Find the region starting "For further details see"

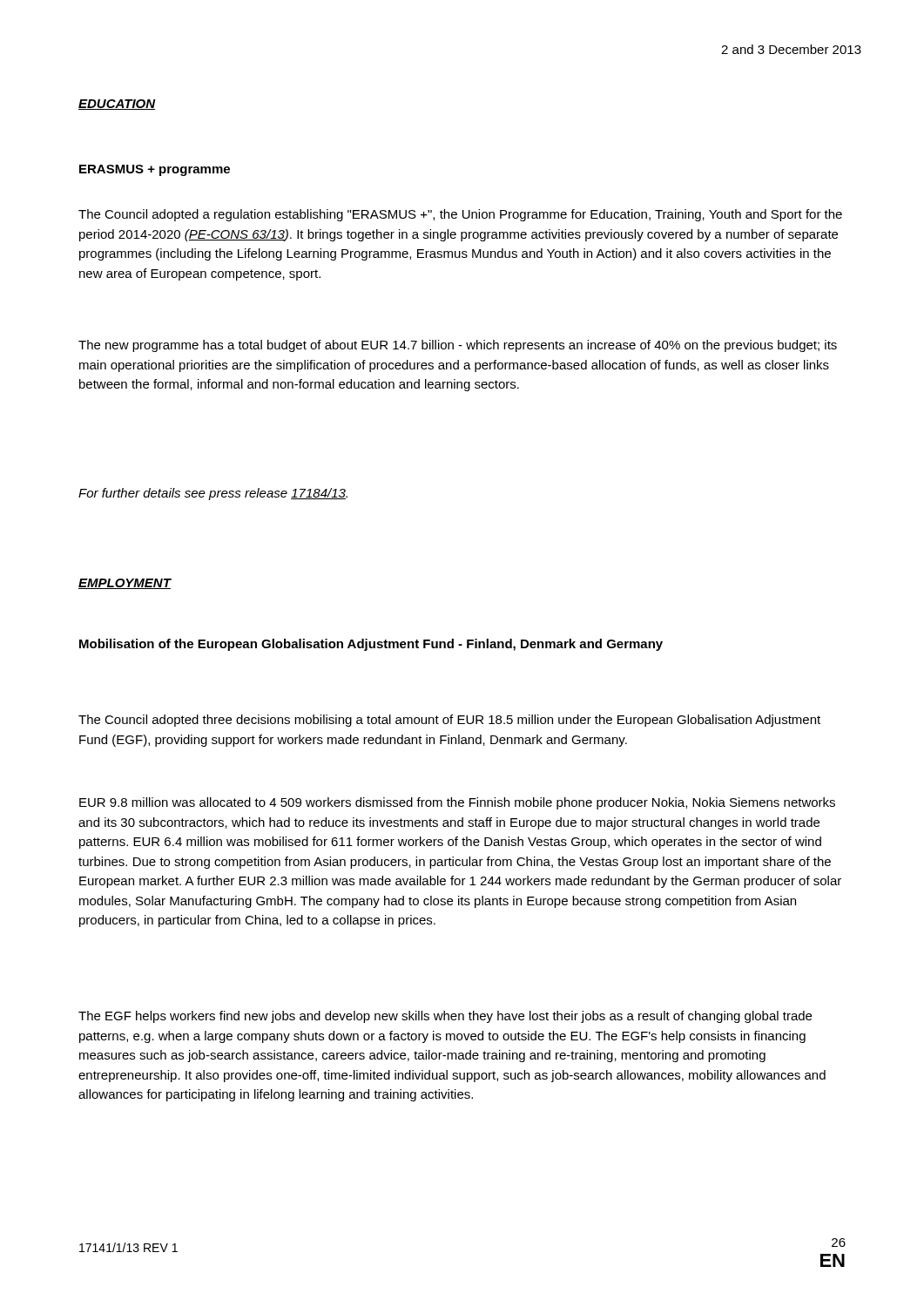pos(213,494)
